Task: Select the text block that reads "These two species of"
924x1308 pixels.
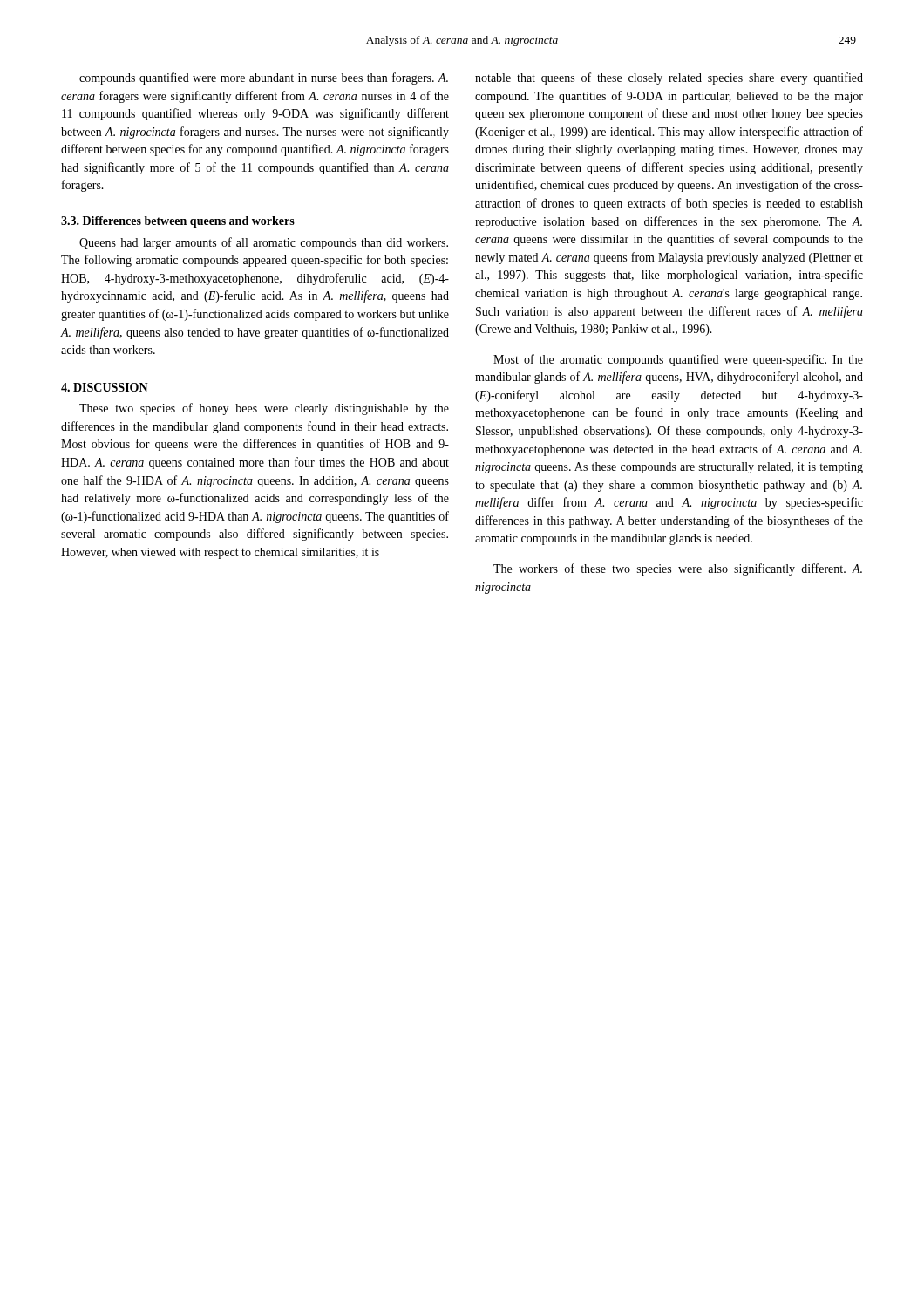Action: tap(255, 481)
